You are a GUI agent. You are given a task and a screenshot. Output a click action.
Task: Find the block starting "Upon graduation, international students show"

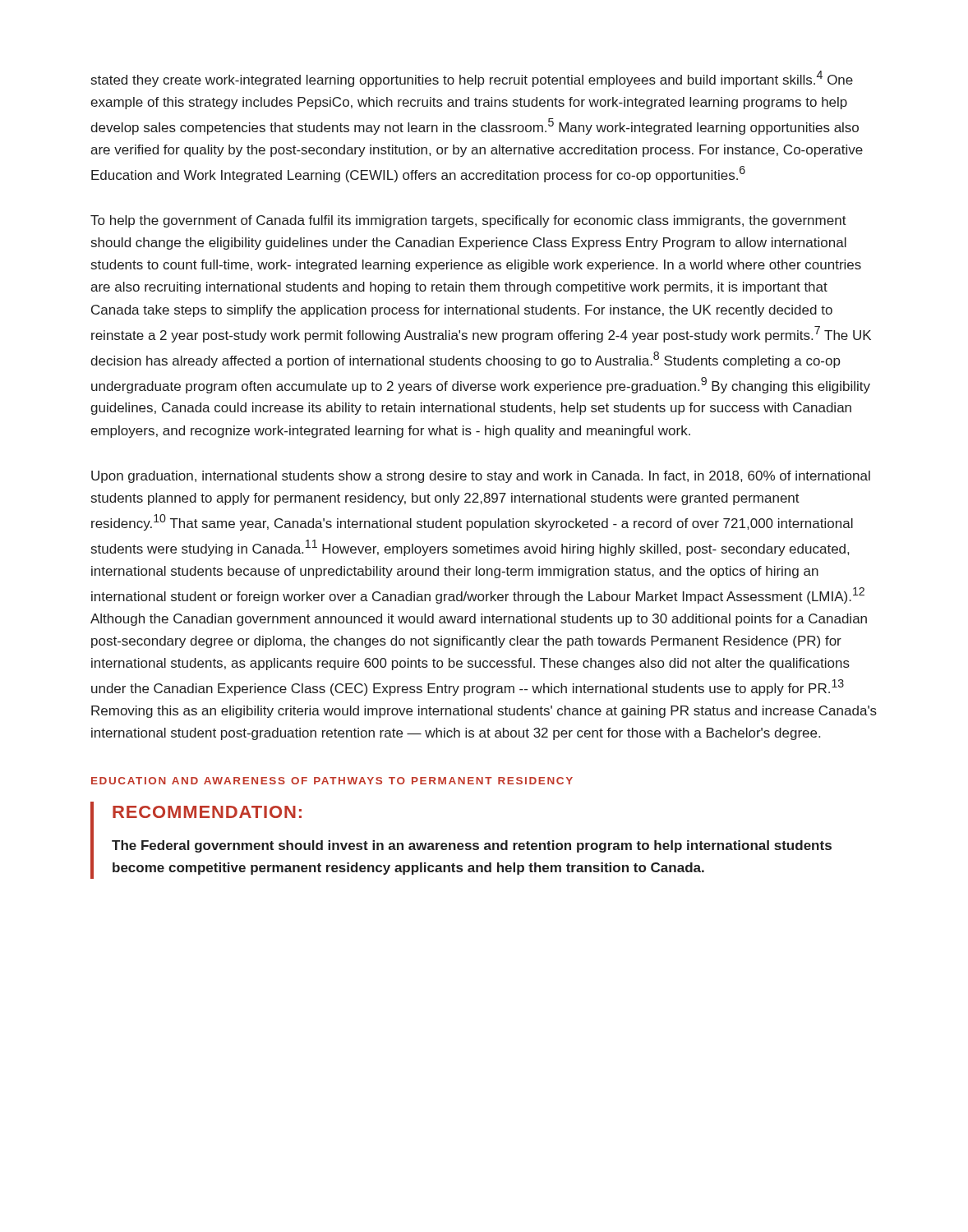pos(484,605)
